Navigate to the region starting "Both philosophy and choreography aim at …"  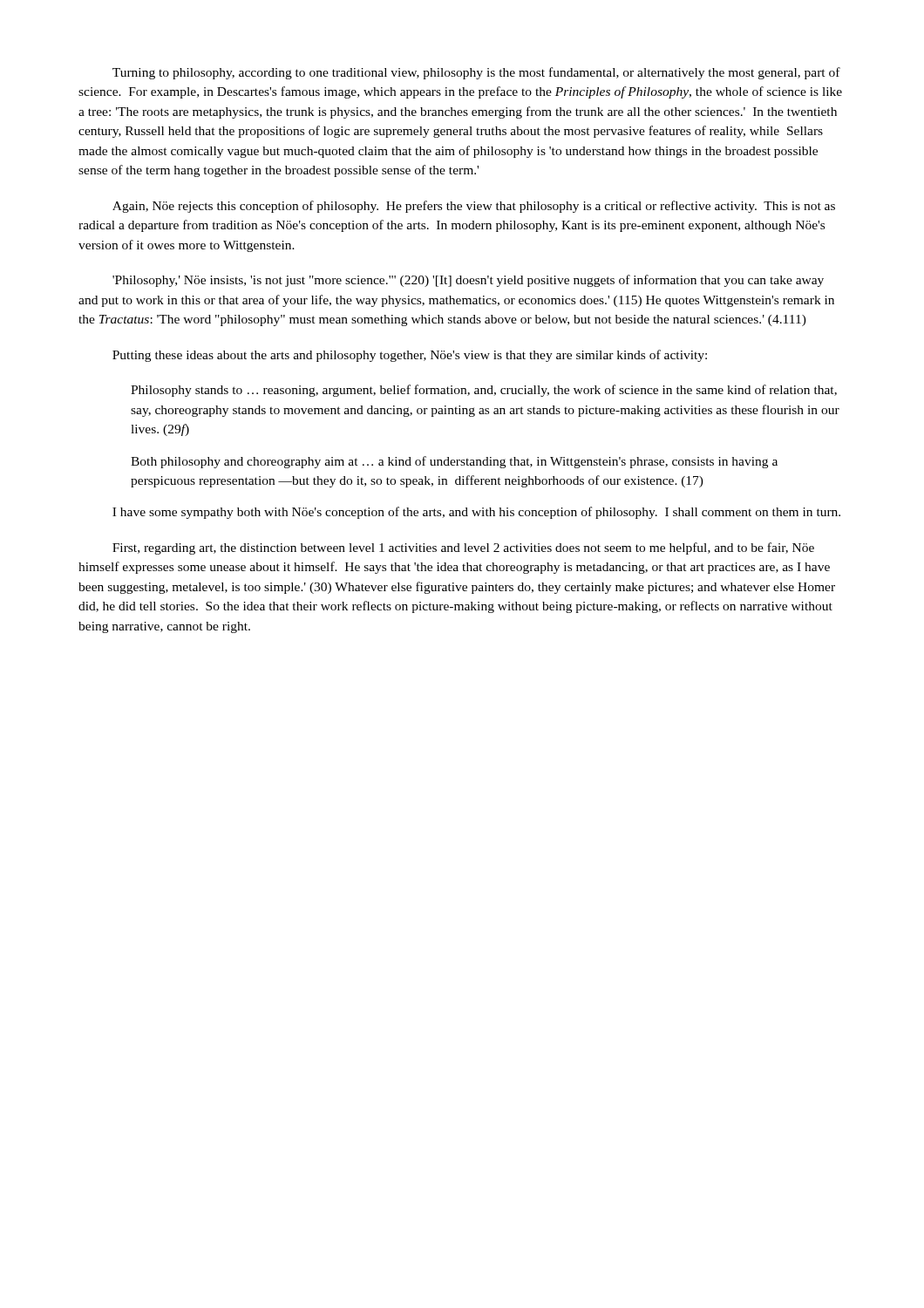[x=454, y=470]
